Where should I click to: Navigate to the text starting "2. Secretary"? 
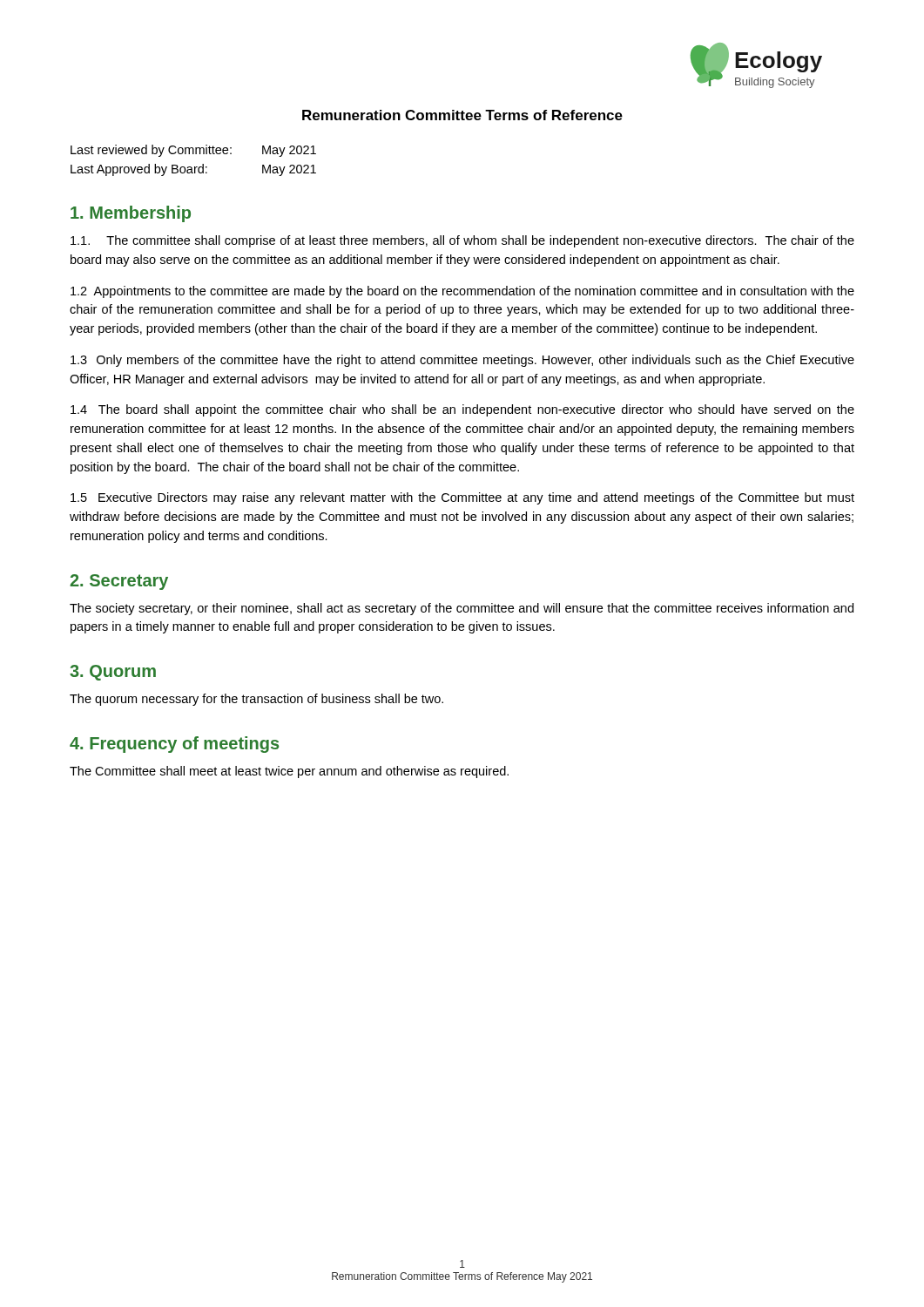tap(119, 580)
